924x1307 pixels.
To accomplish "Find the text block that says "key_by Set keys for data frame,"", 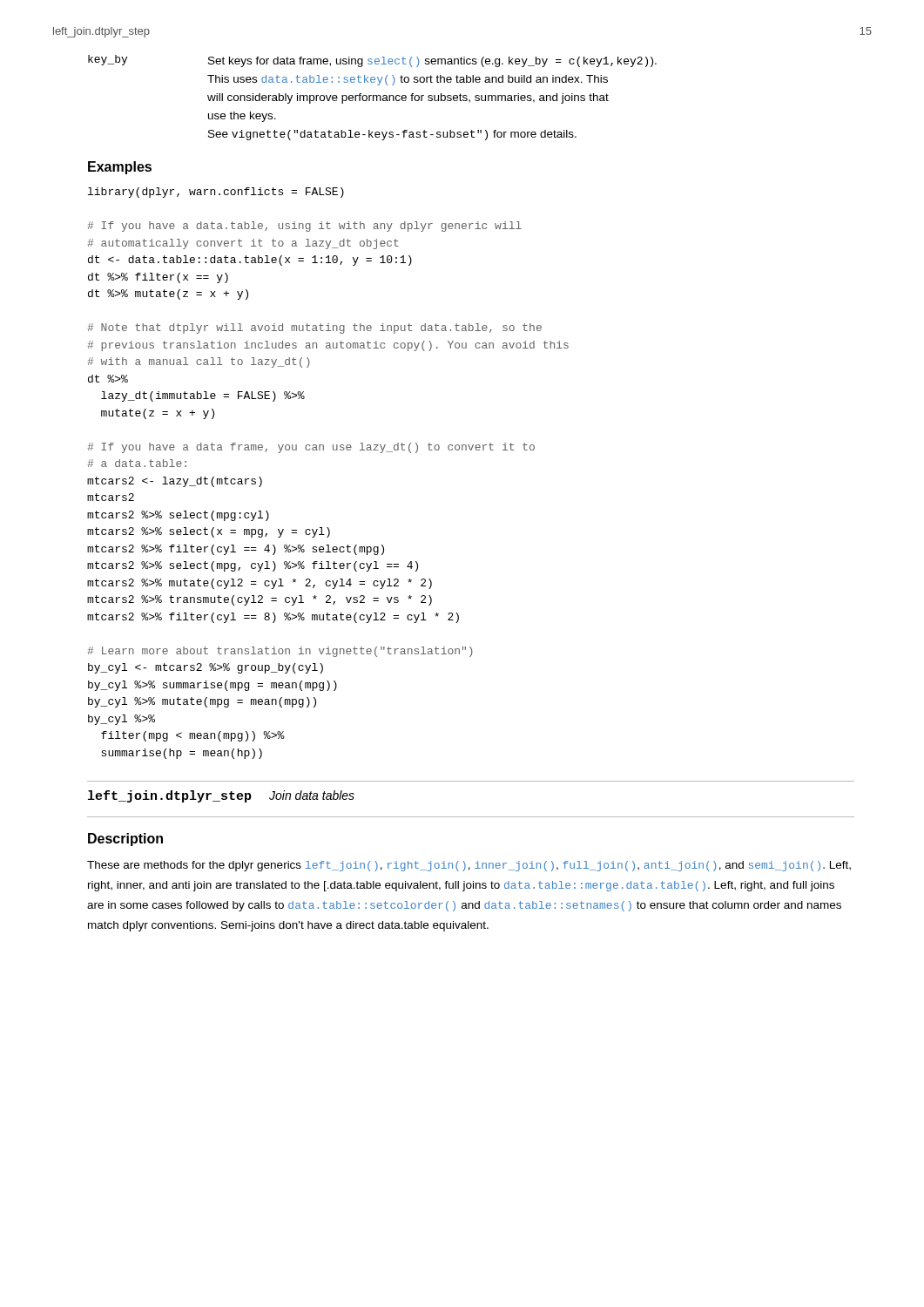I will tap(471, 98).
